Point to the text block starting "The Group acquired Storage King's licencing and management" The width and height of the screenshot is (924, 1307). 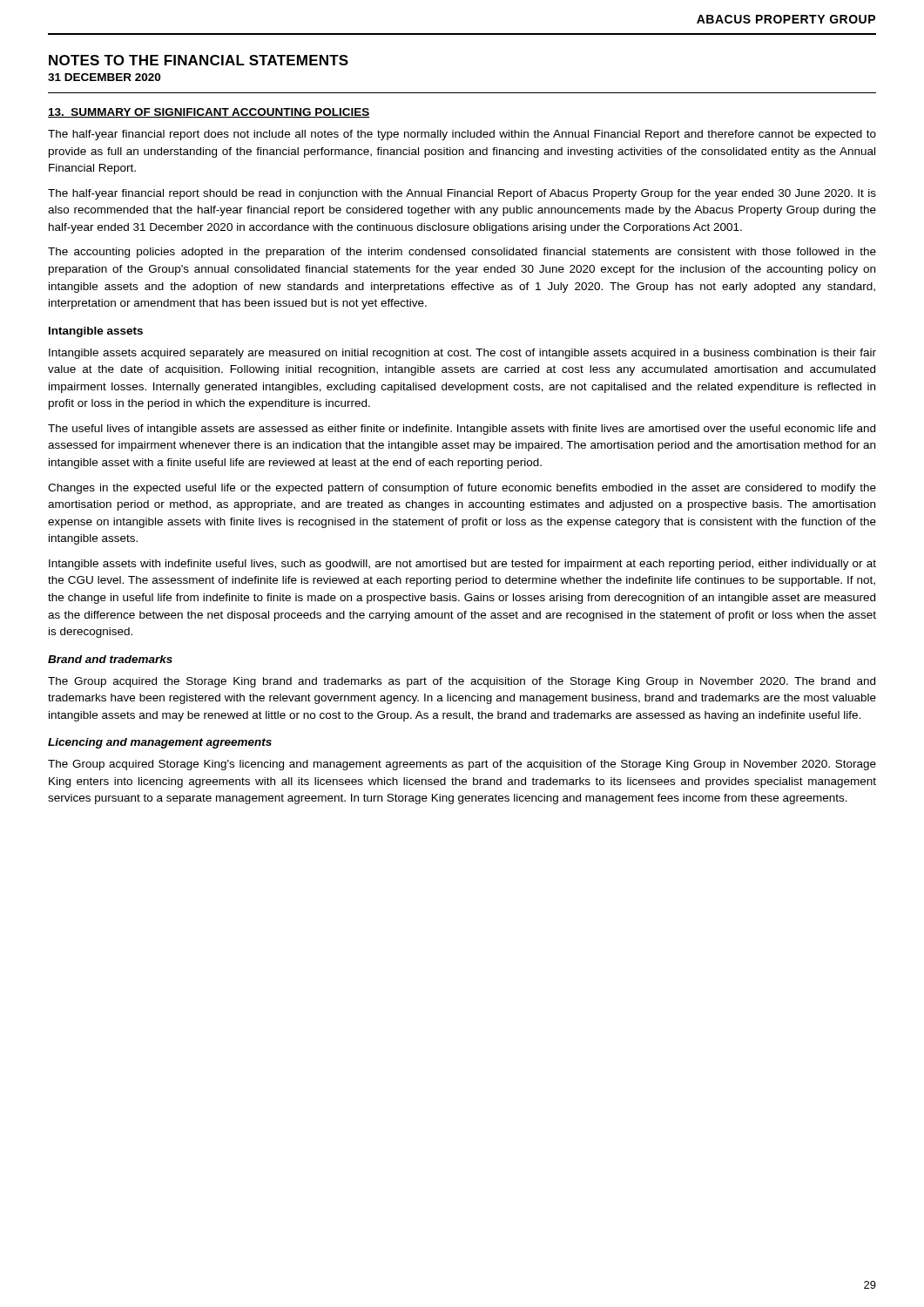pyautogui.click(x=462, y=781)
